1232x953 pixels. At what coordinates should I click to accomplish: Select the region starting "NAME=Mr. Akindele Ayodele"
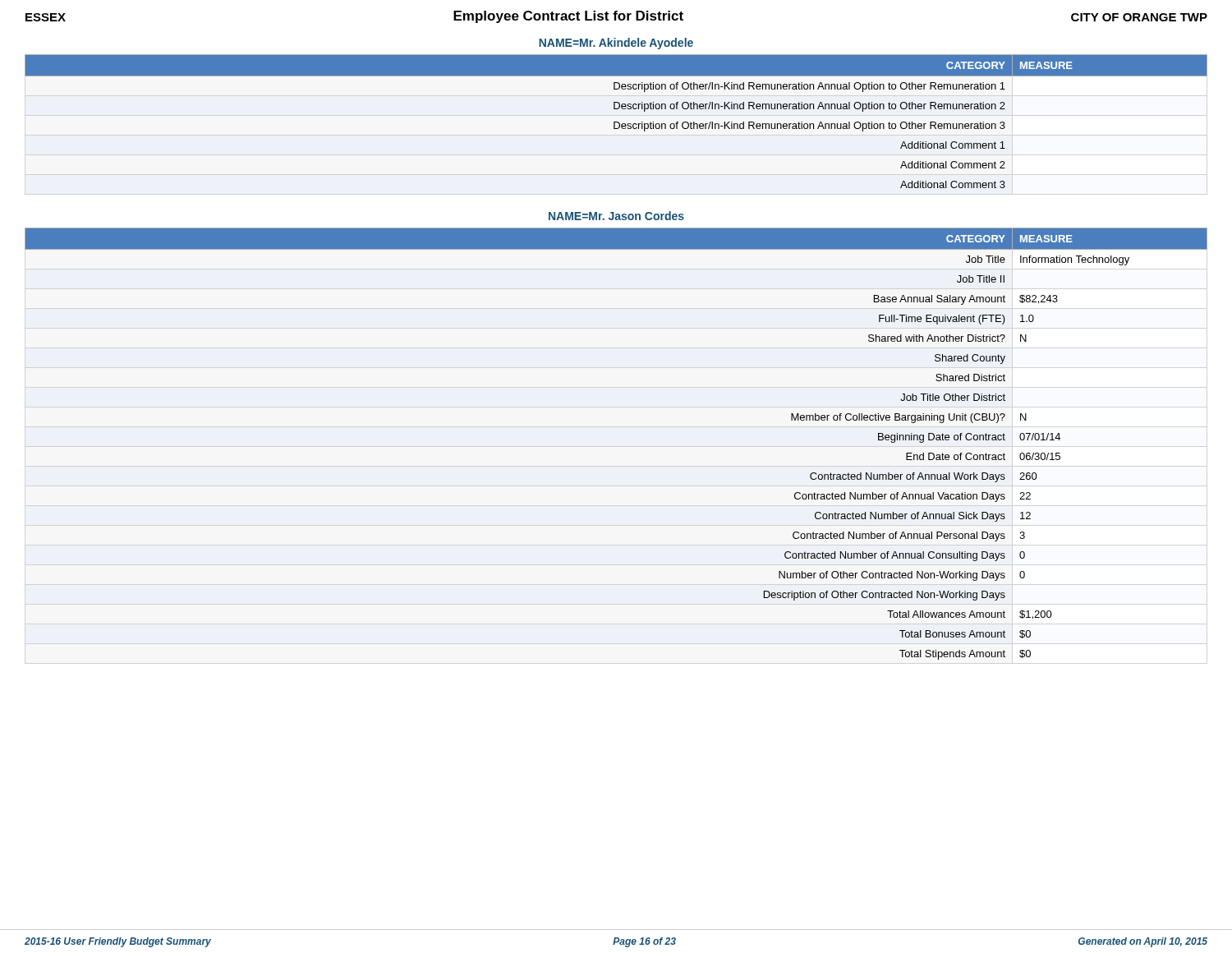pos(616,43)
